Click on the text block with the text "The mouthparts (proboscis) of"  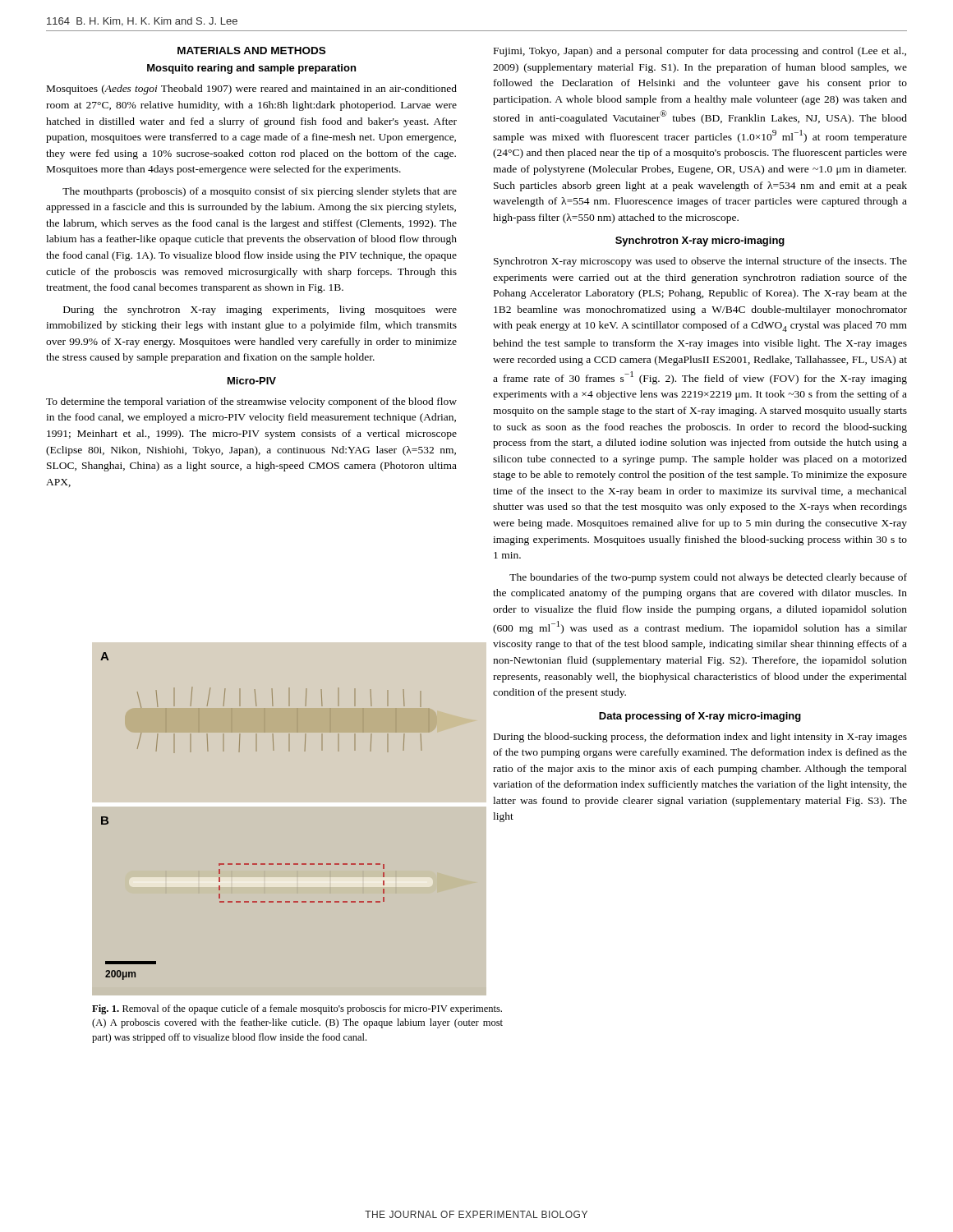click(251, 239)
